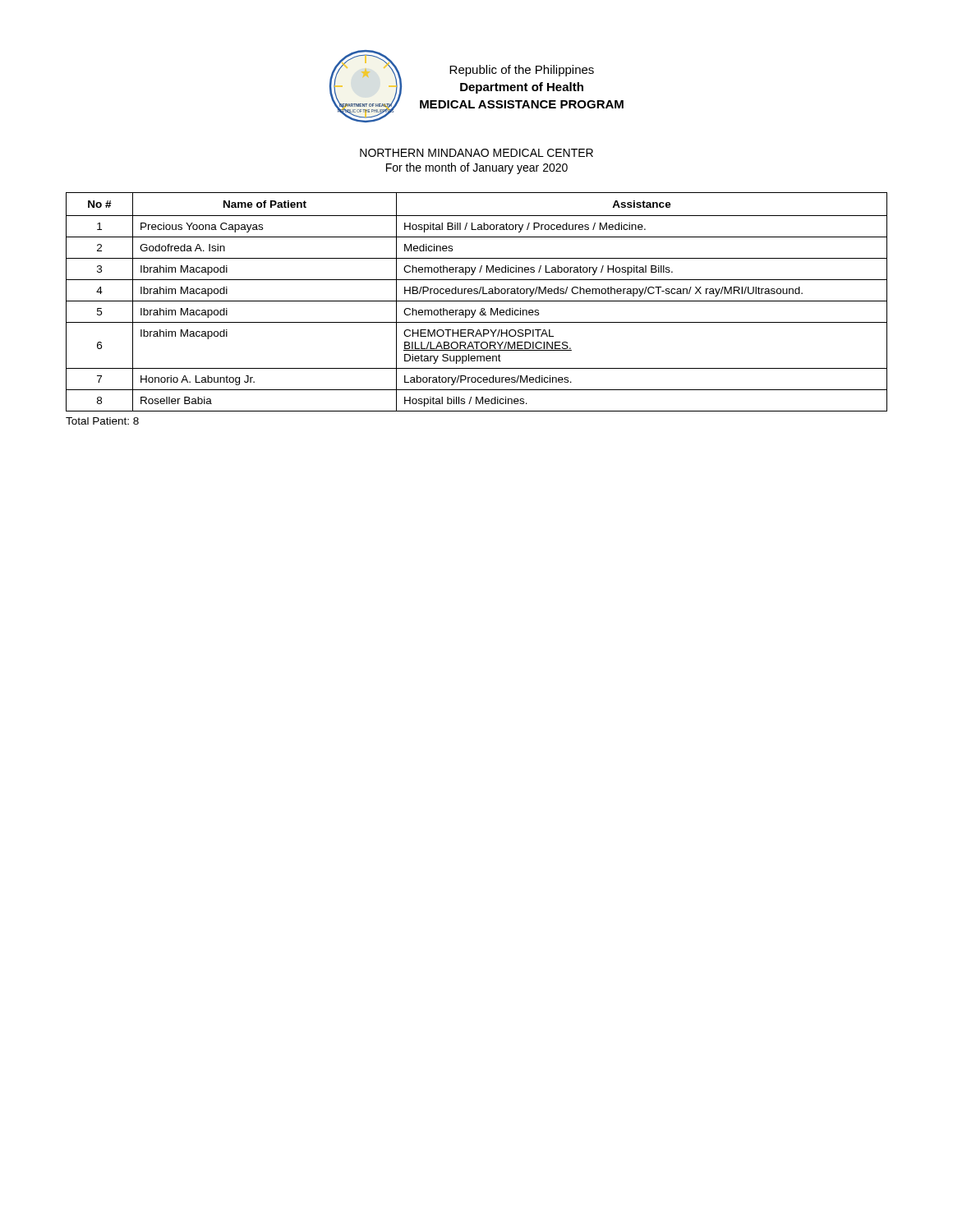Point to the region starting "Total Patient: 8"
The height and width of the screenshot is (1232, 953).
pyautogui.click(x=102, y=421)
